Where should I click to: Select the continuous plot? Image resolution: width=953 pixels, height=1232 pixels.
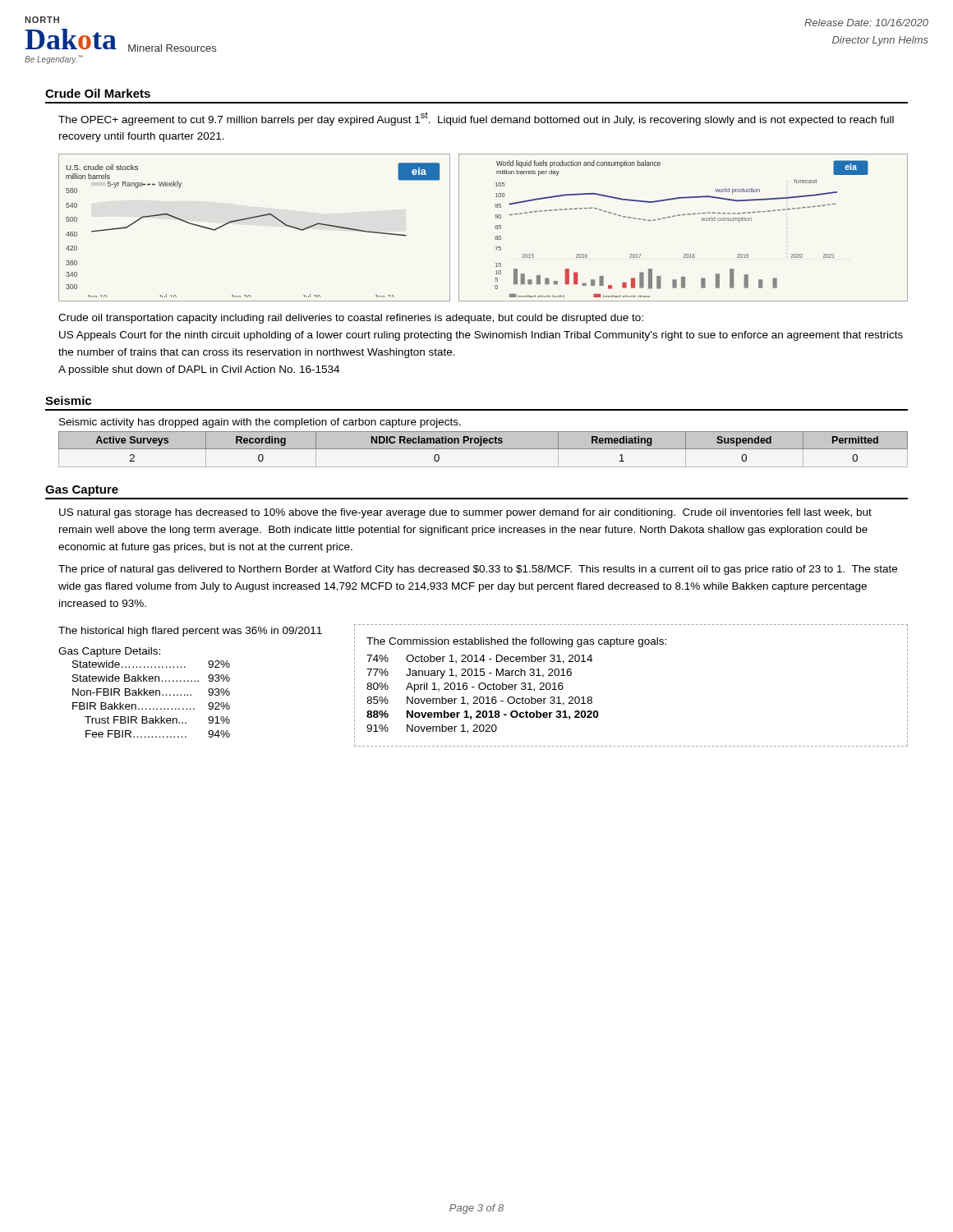(483, 228)
